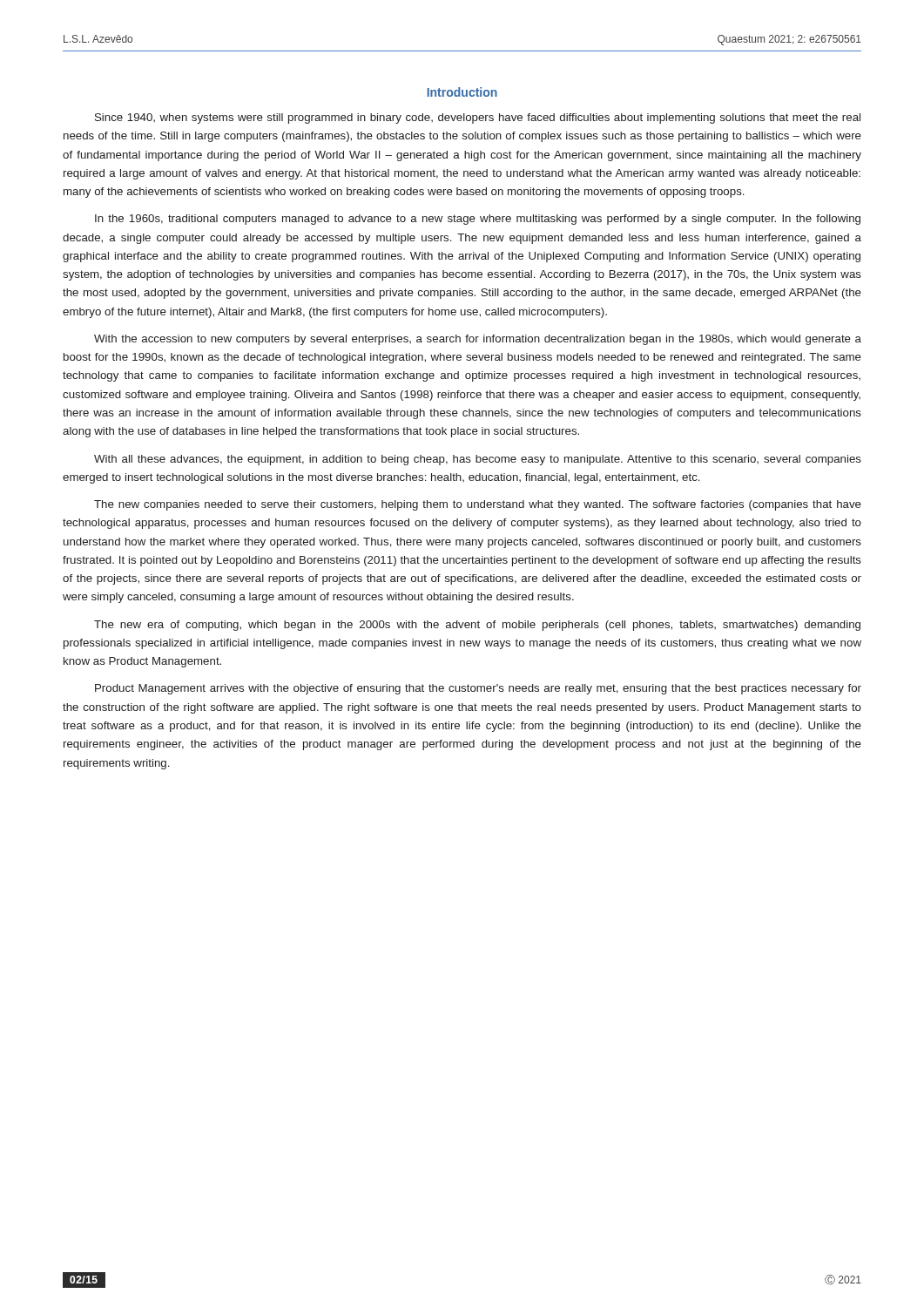This screenshot has height=1307, width=924.
Task: Locate the block of text that opens with "With all these advances, the equipment,"
Action: click(x=462, y=468)
